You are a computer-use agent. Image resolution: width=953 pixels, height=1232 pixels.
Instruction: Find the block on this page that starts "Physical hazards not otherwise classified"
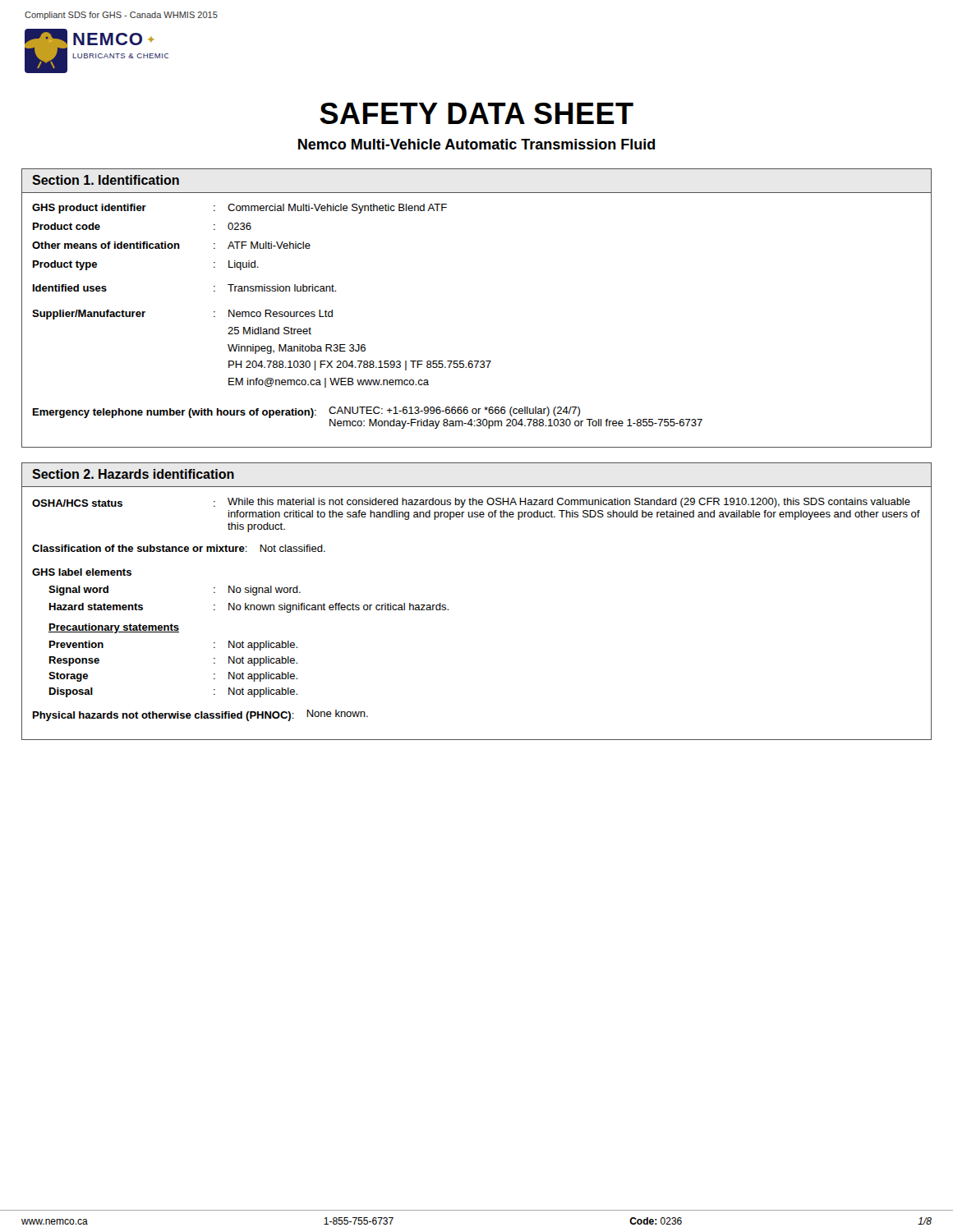tap(200, 715)
